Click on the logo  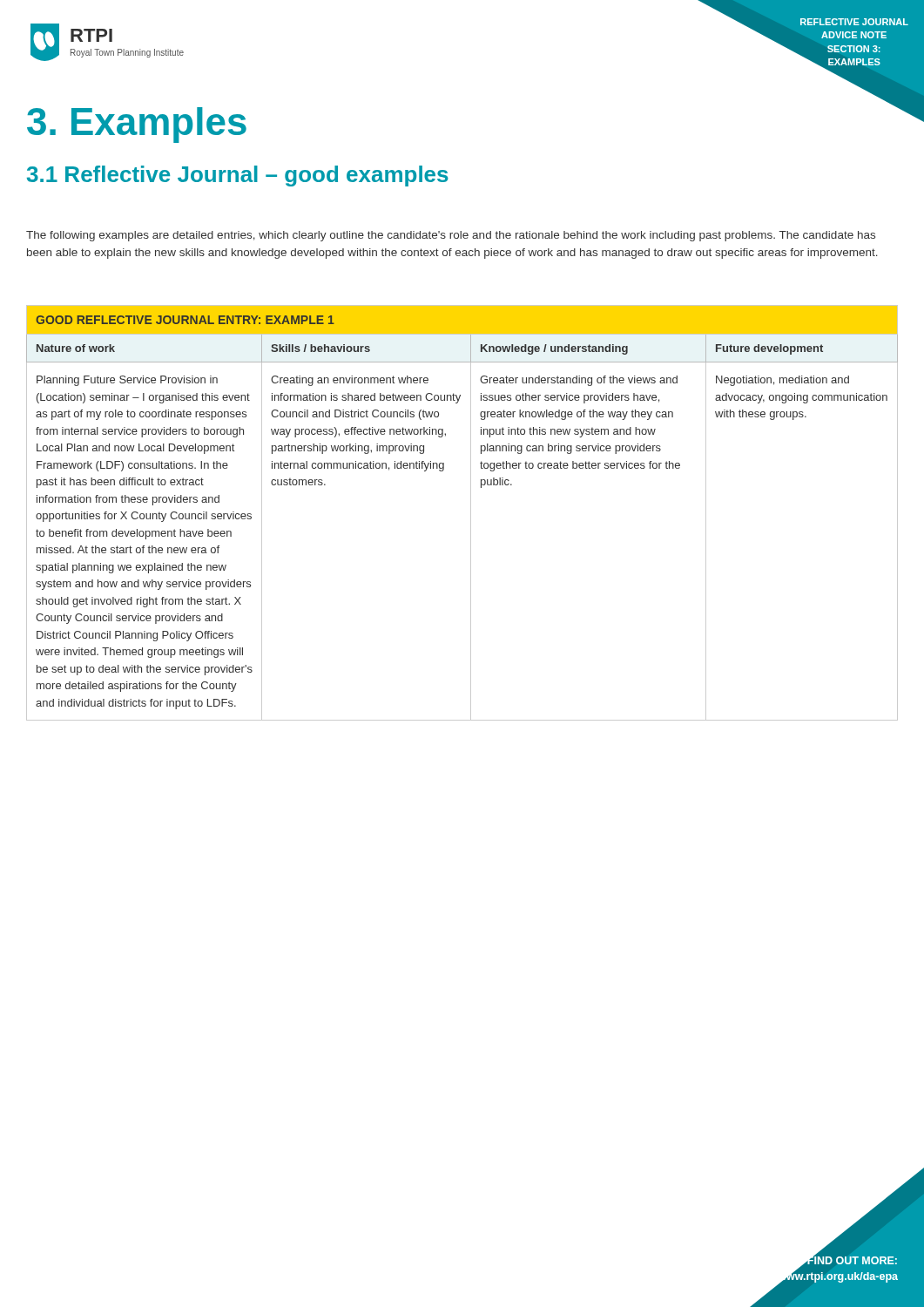pos(113,44)
